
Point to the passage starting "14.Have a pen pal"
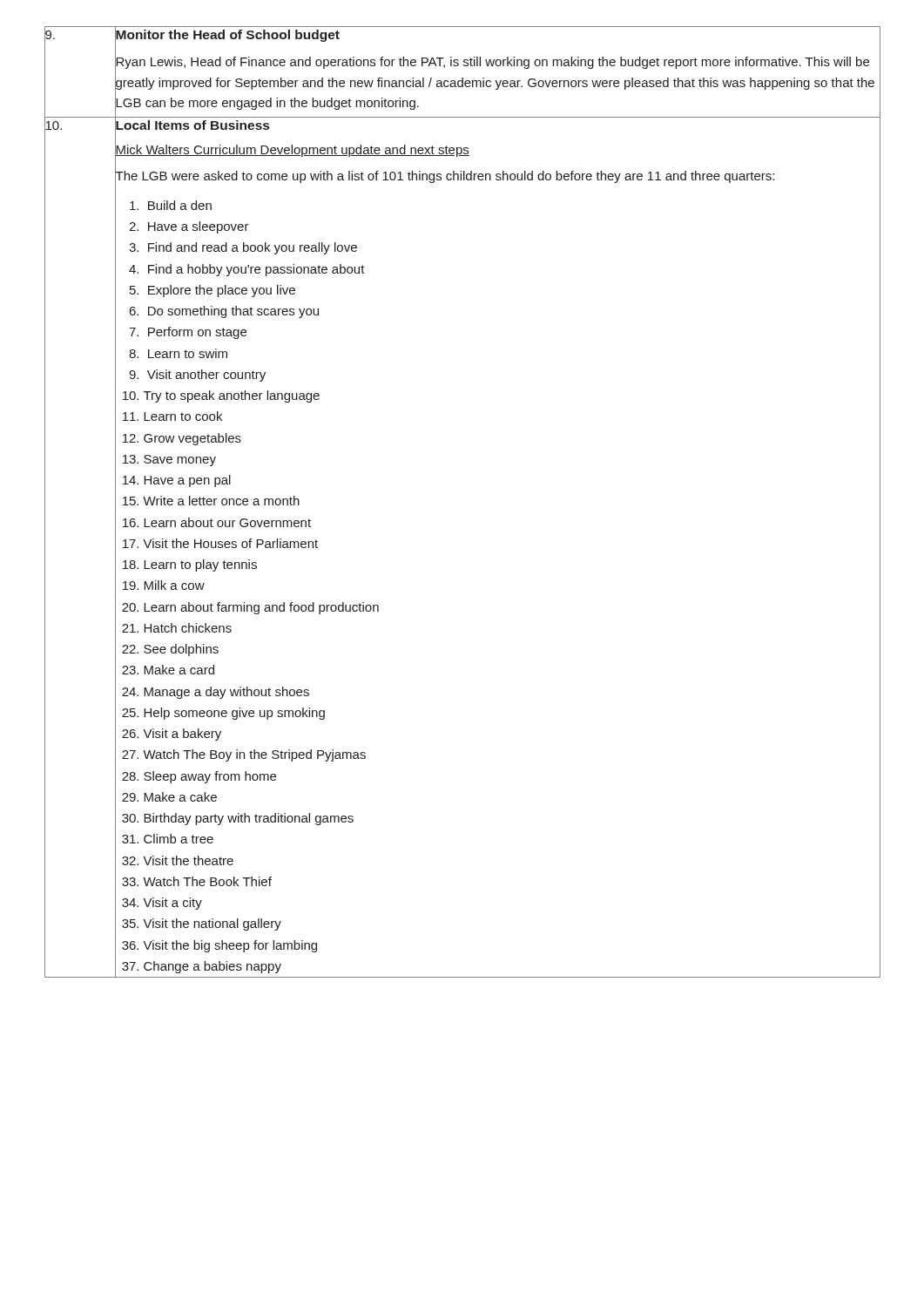point(173,480)
